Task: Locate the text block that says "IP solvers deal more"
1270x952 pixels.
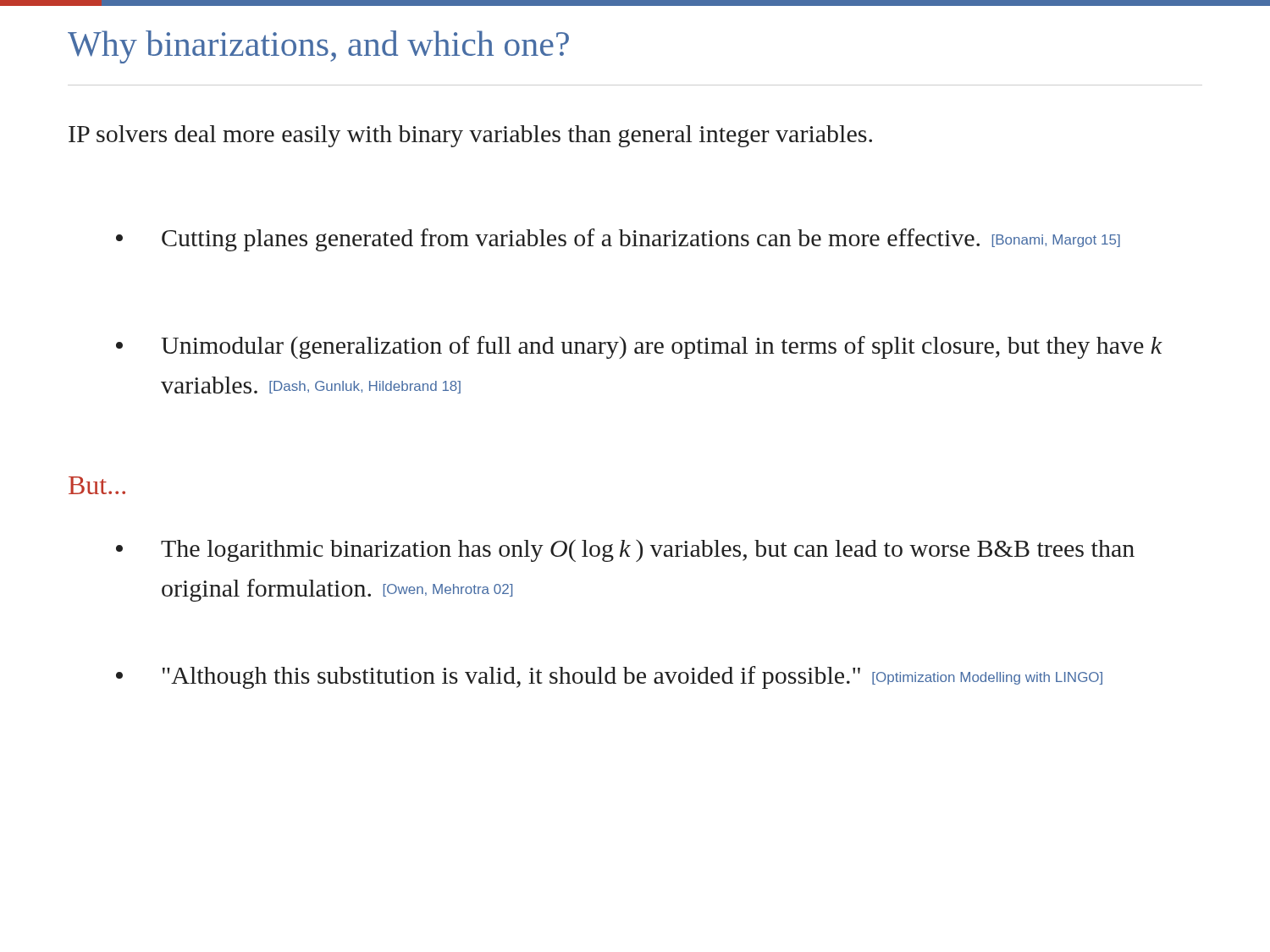Action: point(471,133)
